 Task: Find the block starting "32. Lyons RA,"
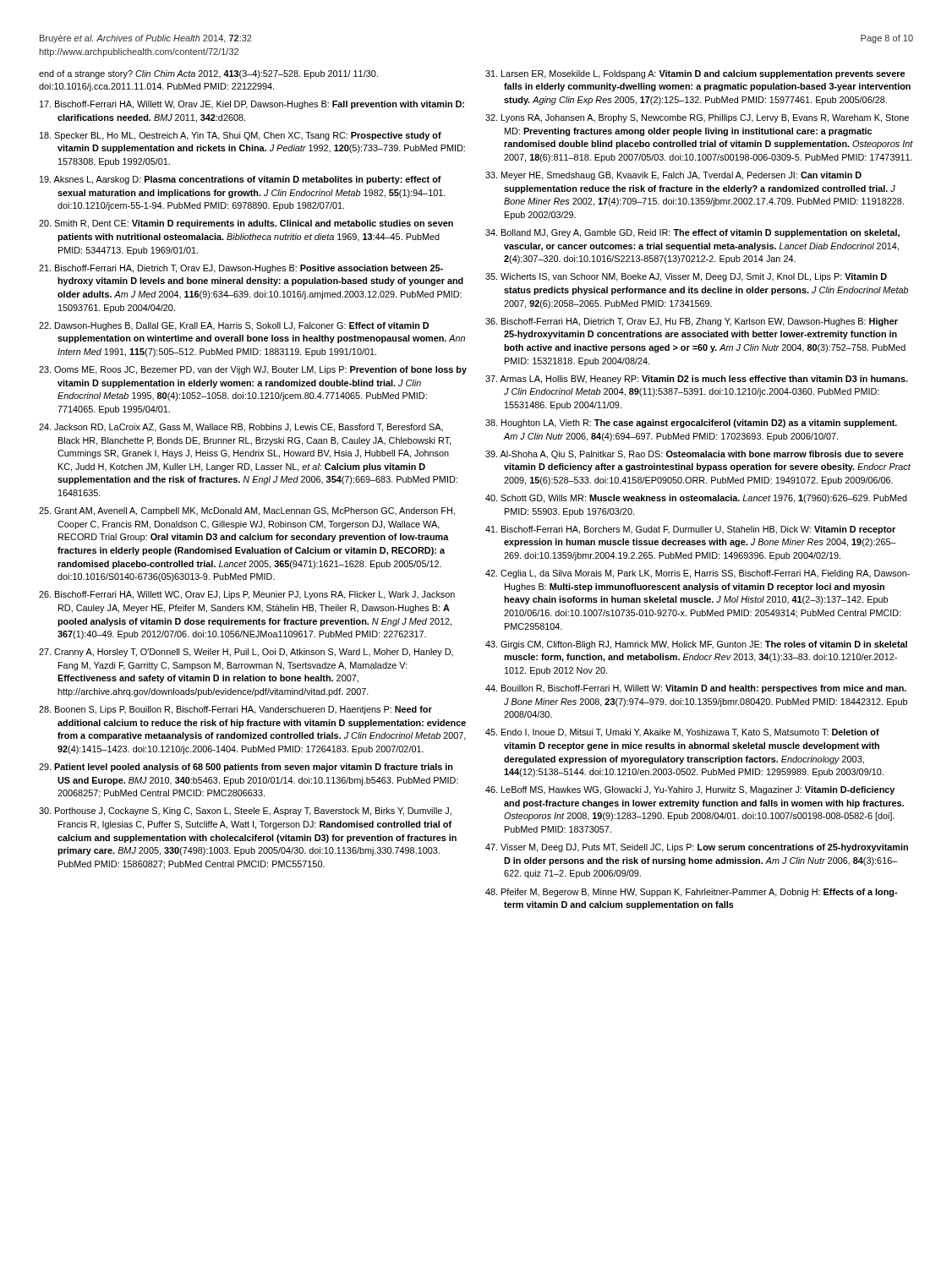click(699, 137)
